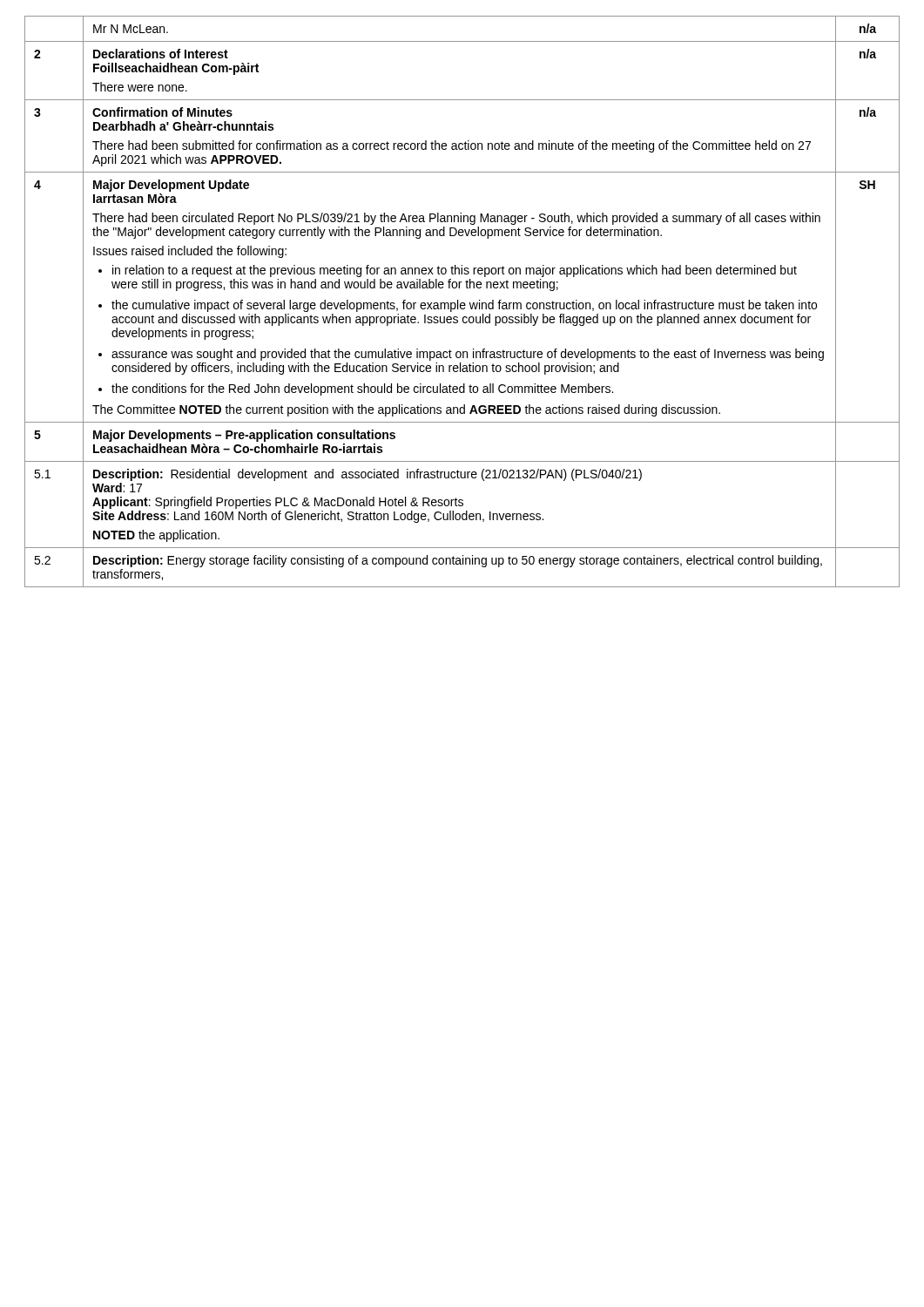Screen dimensions: 1307x924
Task: Where is the section header that starts "Major Development Update Iarrtasan"?
Action: point(171,192)
